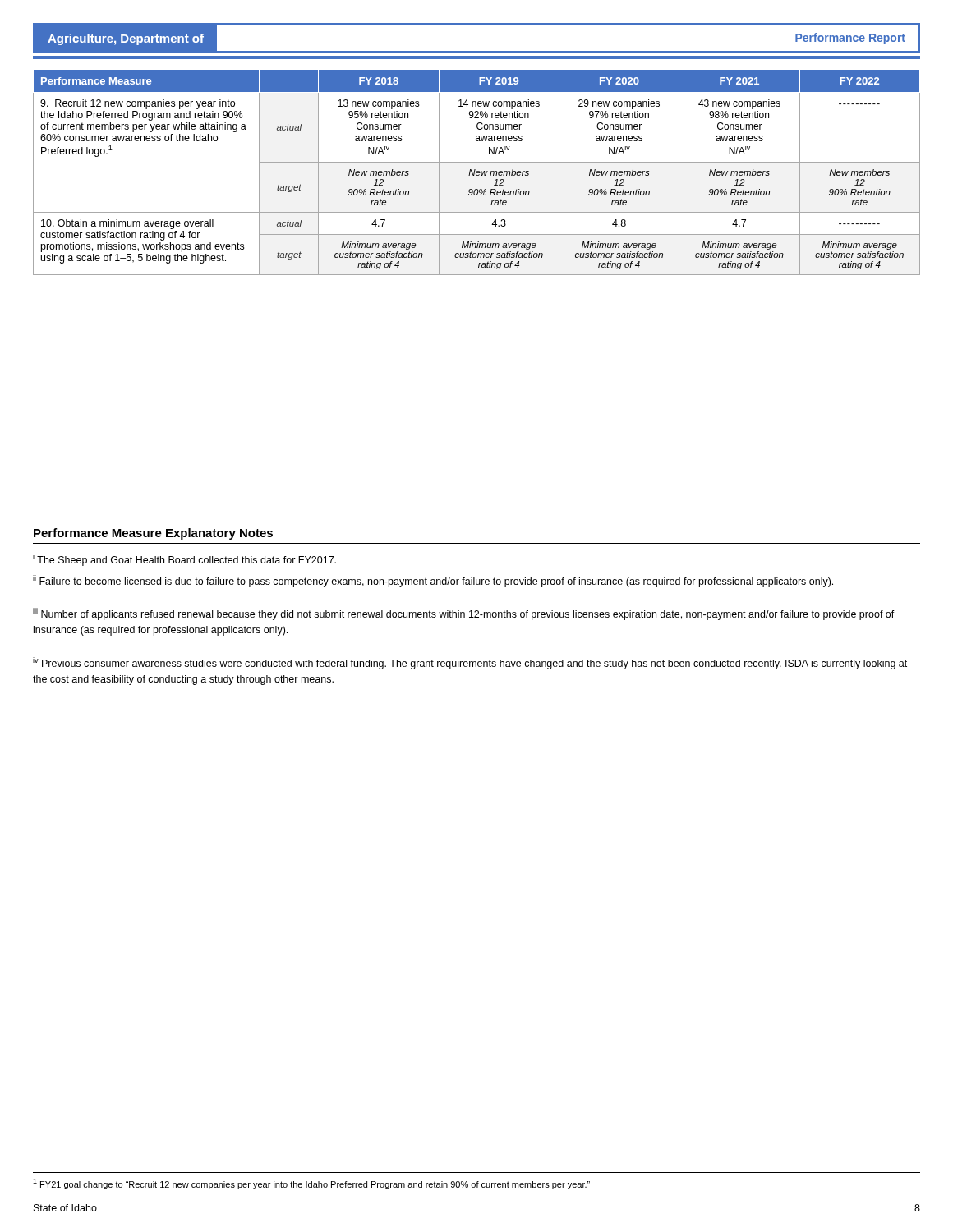Find the text block that reads "i The Sheep"

click(184, 560)
